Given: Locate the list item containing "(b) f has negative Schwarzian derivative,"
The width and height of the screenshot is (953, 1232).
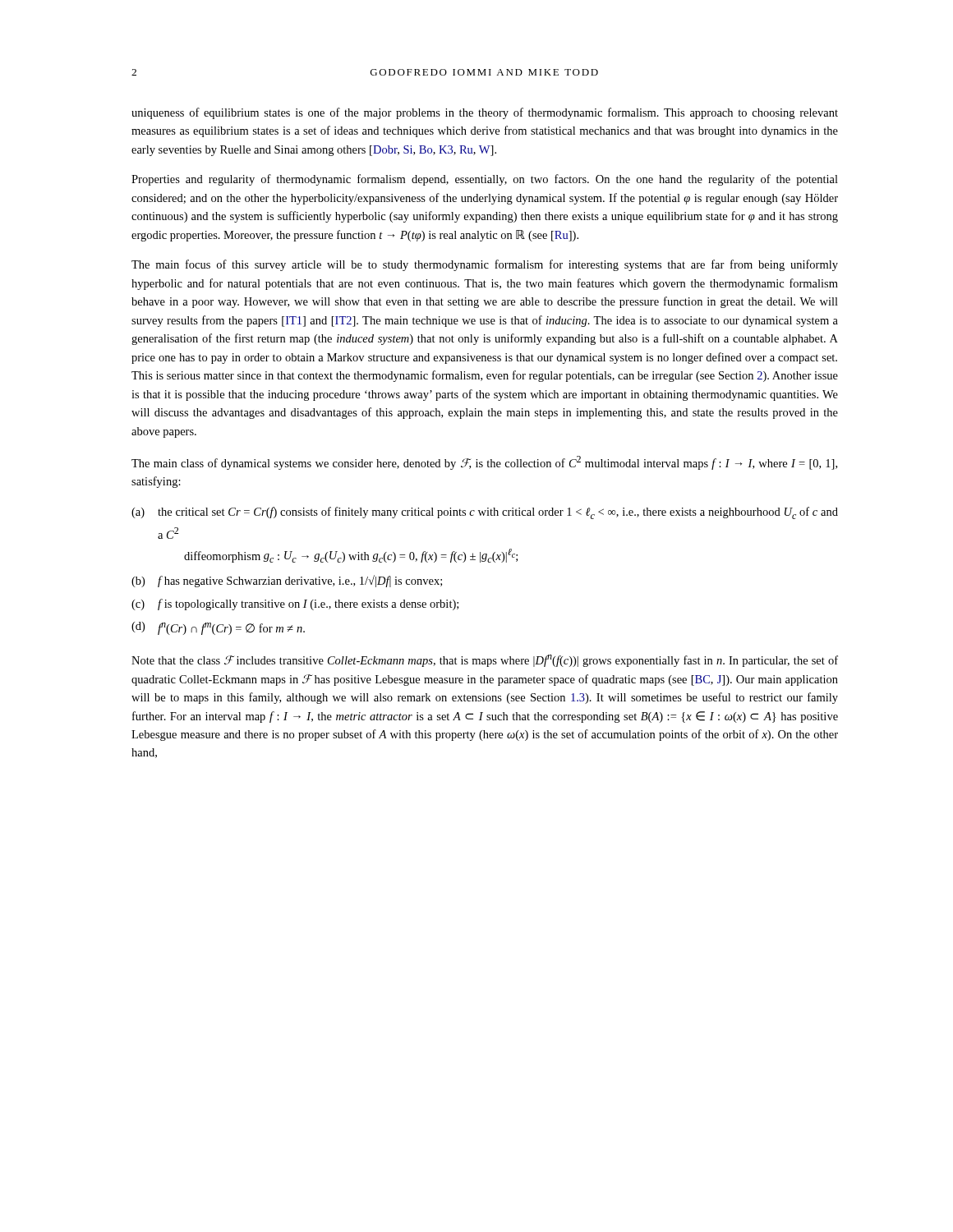Looking at the screenshot, I should (287, 581).
